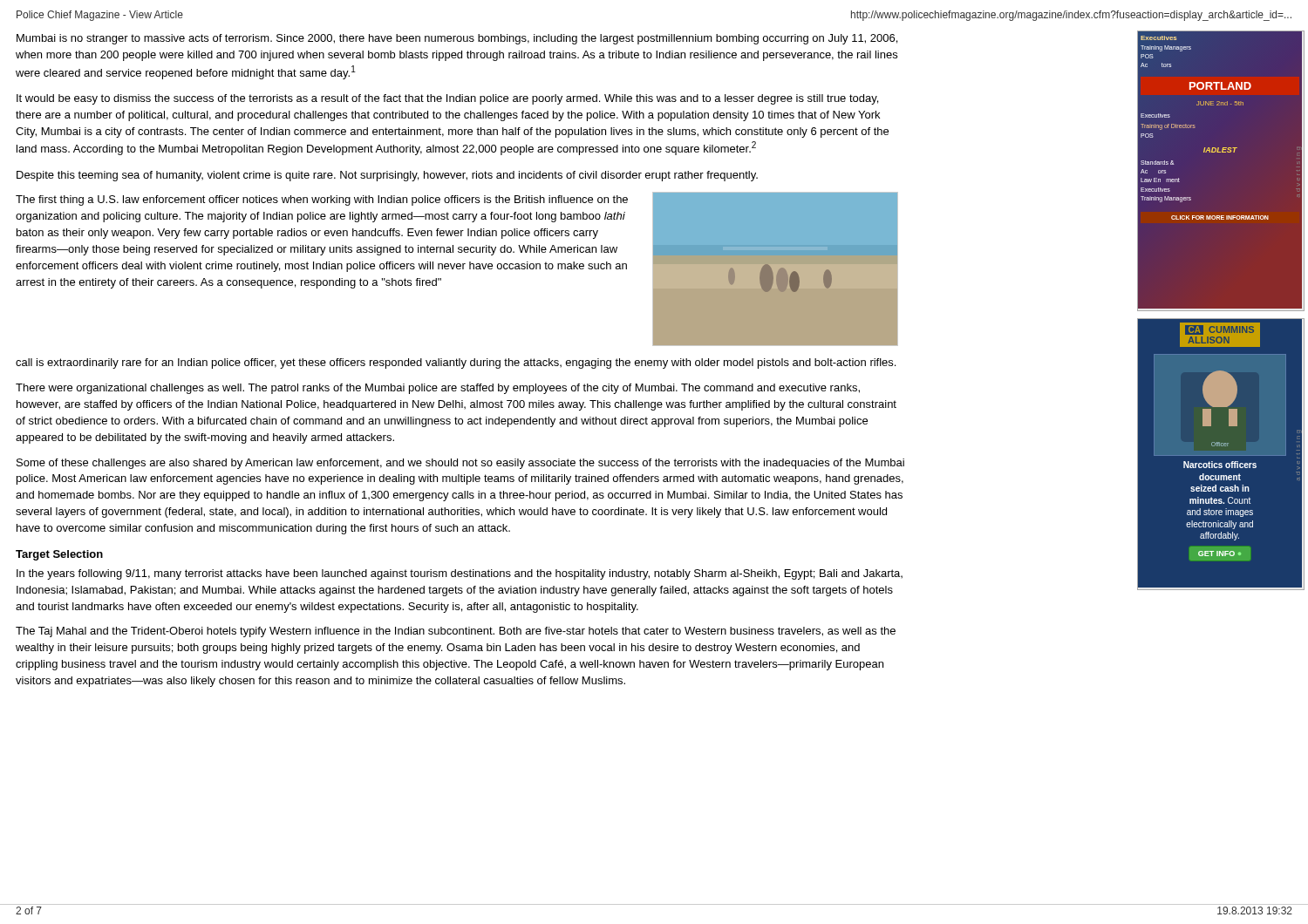Select the photo
The image size is (1308, 924).
coord(779,269)
